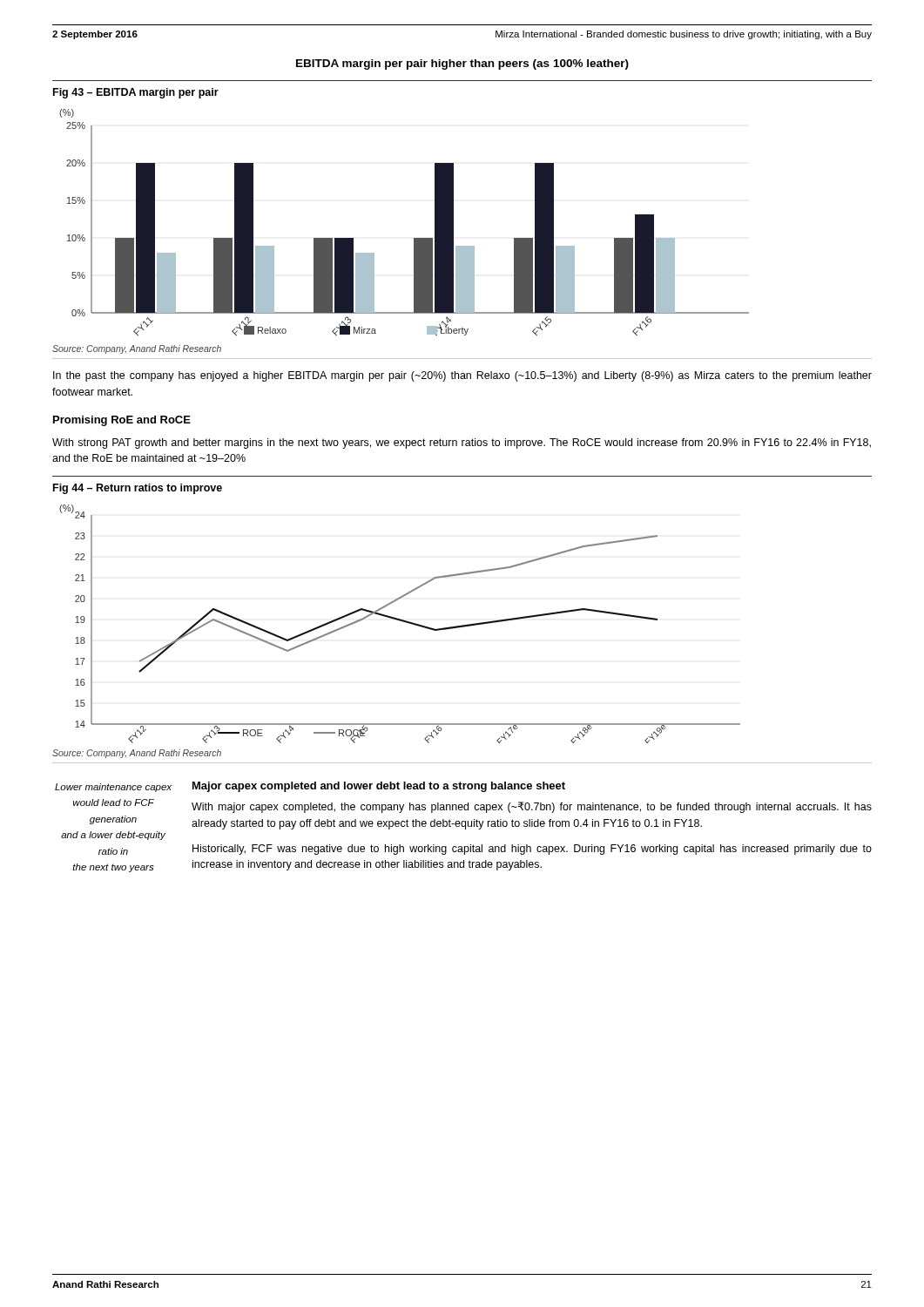The width and height of the screenshot is (924, 1307).
Task: Where is the section header that starts "EBITDA margin per"?
Action: pos(462,63)
